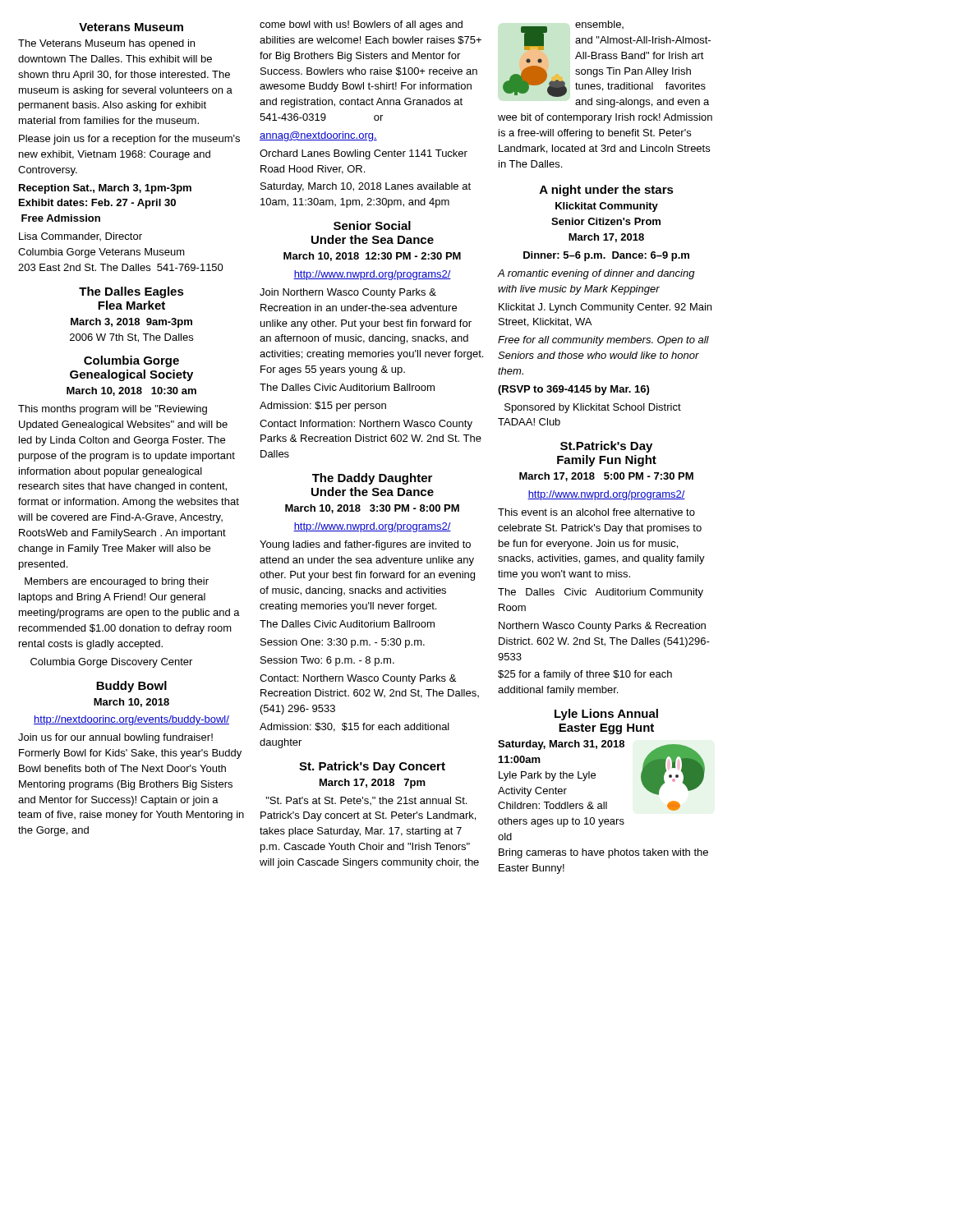The height and width of the screenshot is (1232, 953).
Task: Find the section header containing "Buddy Bowl"
Action: click(x=131, y=685)
